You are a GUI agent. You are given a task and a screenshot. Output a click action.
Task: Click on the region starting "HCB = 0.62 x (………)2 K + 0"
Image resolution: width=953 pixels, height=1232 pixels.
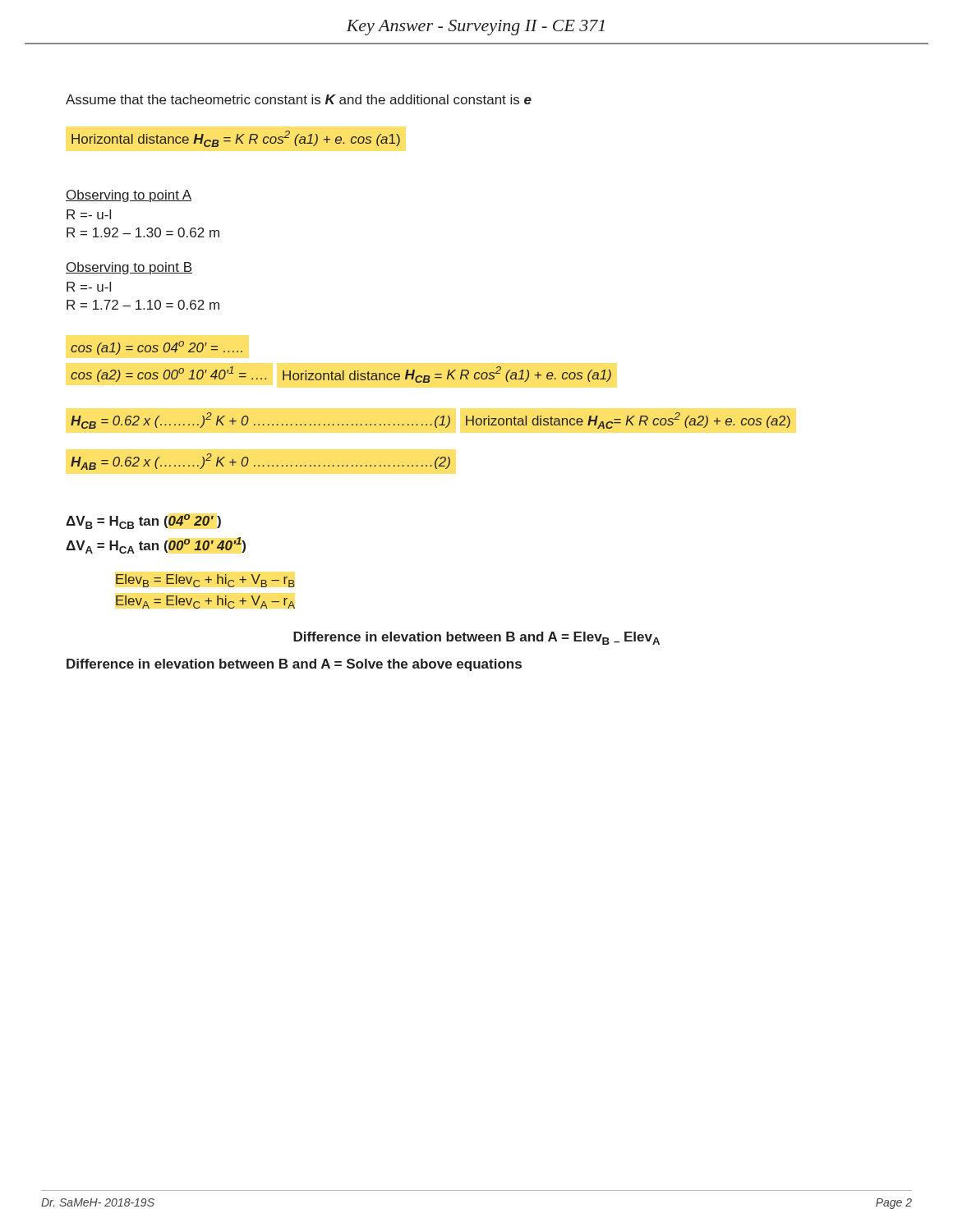261,421
